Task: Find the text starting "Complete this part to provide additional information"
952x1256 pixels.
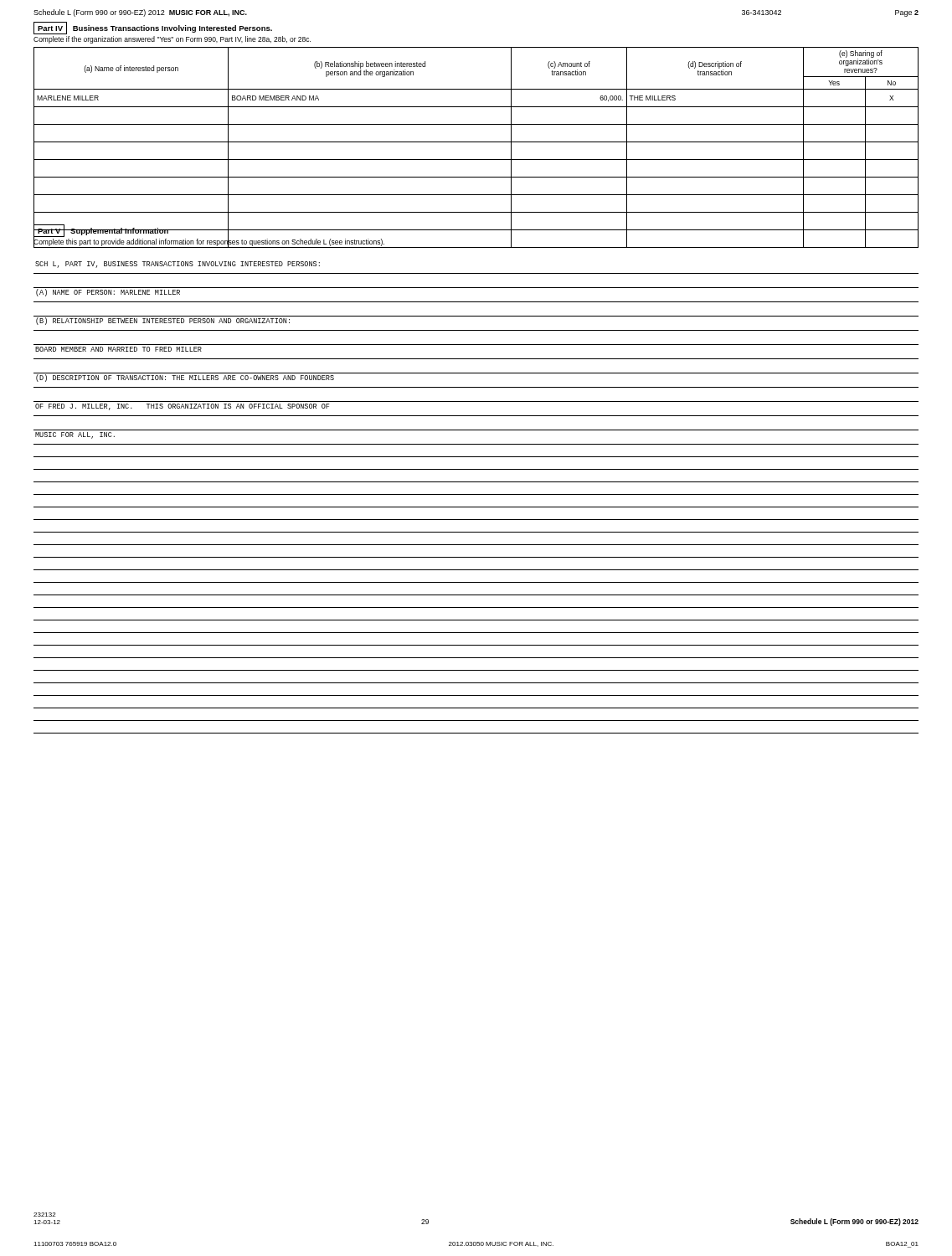Action: [209, 242]
